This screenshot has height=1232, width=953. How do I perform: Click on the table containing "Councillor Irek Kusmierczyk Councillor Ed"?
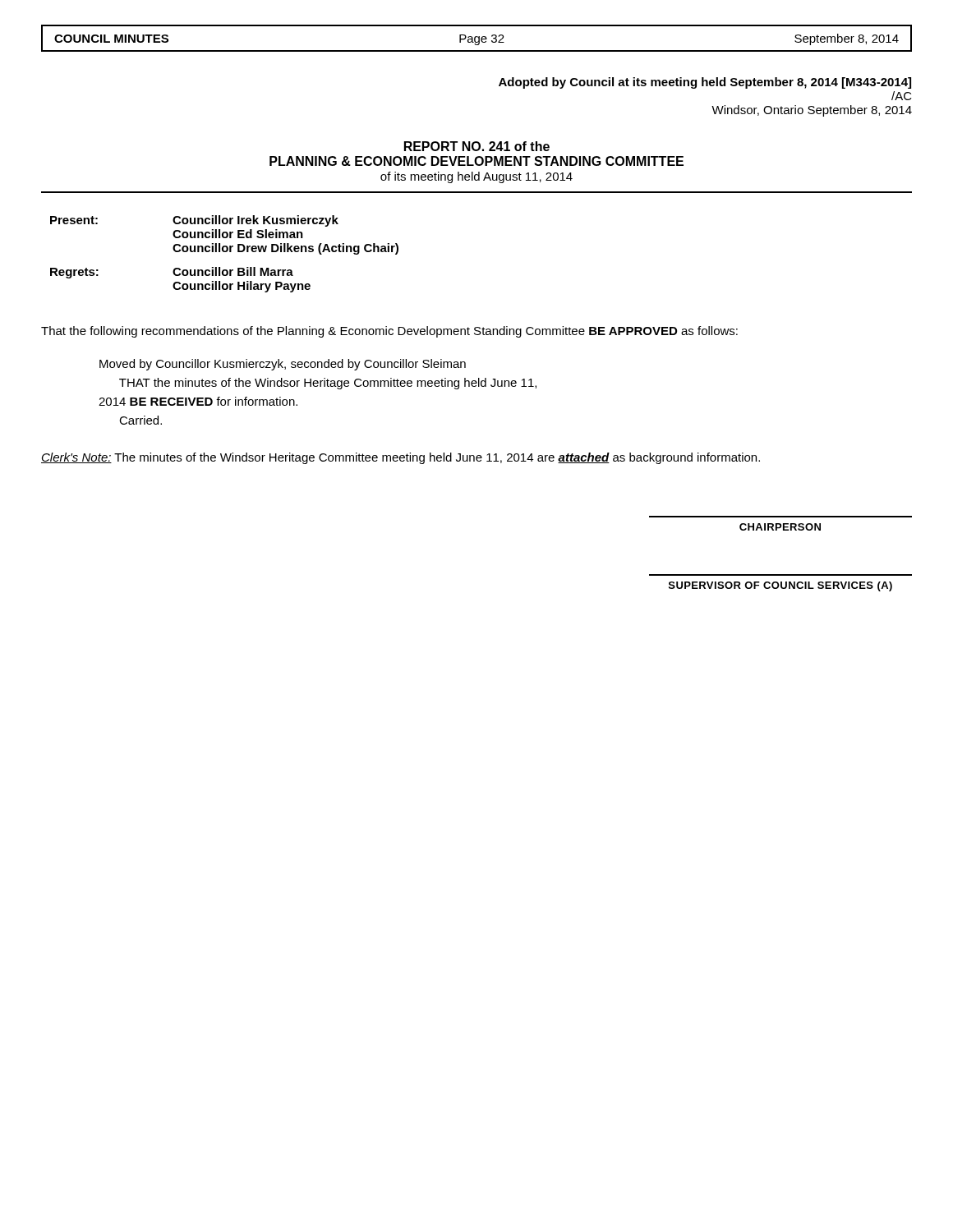476,253
